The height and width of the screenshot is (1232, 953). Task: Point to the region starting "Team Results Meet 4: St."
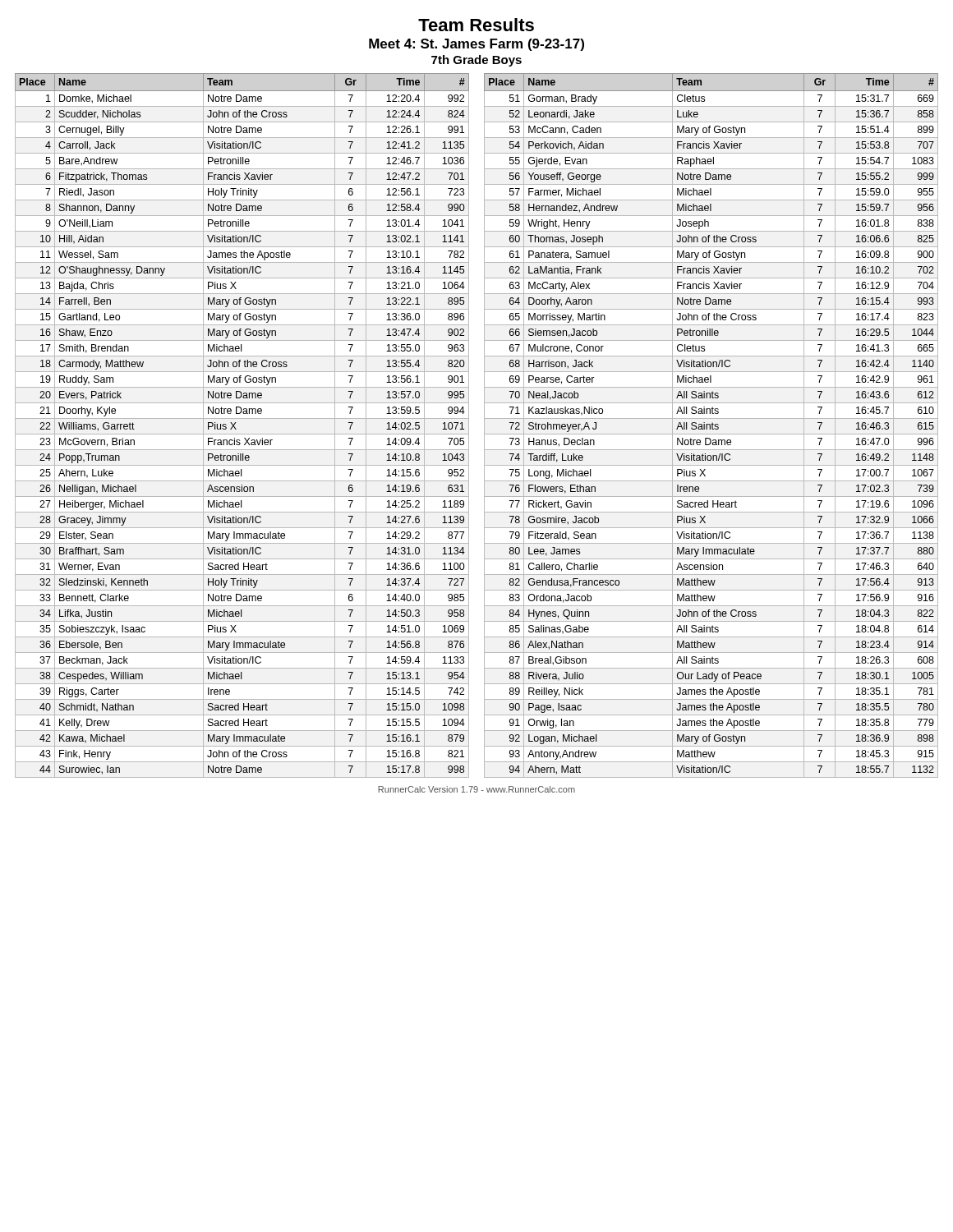[x=476, y=41]
